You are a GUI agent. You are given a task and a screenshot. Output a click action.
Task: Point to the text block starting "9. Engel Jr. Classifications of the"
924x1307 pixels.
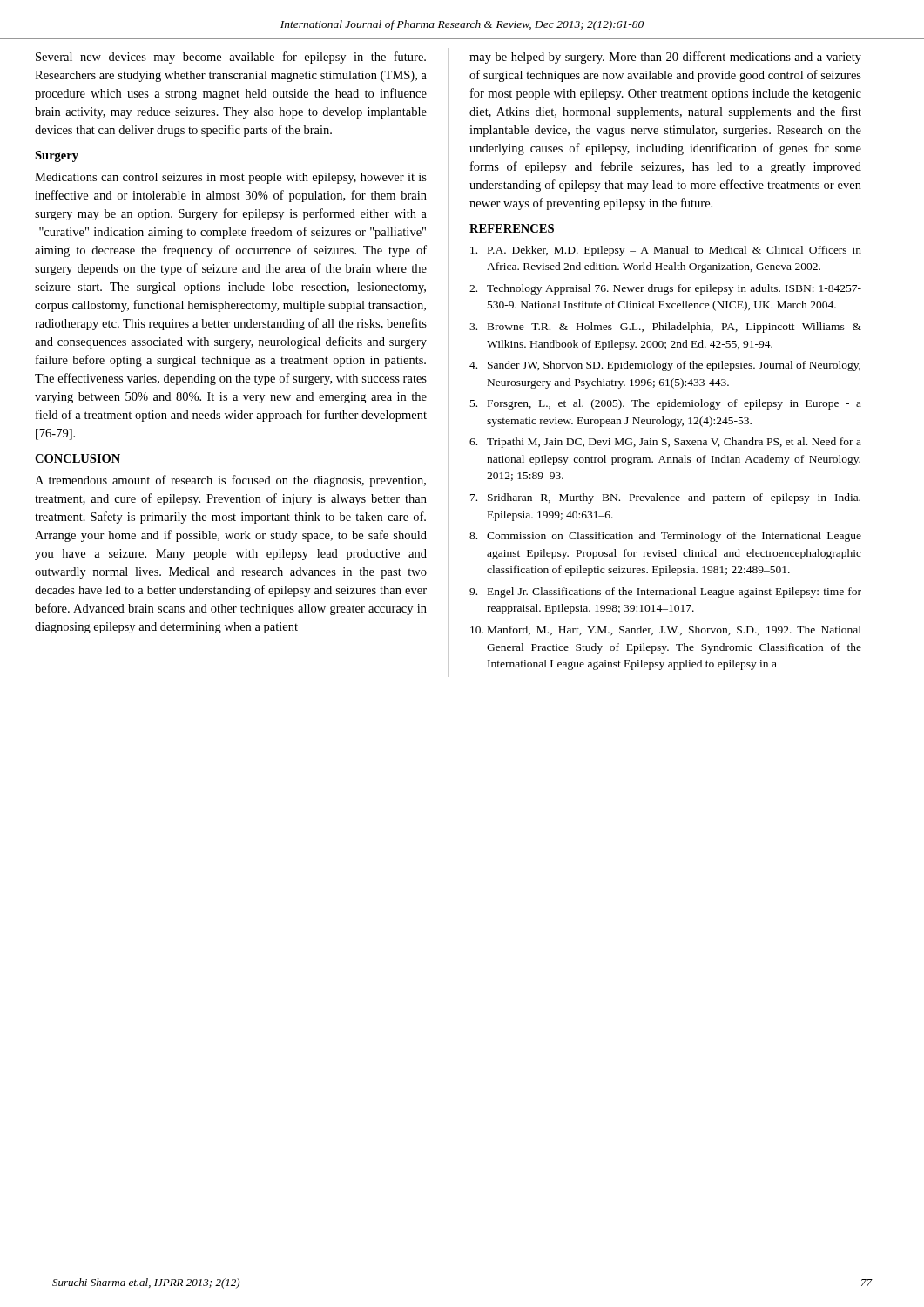(665, 600)
